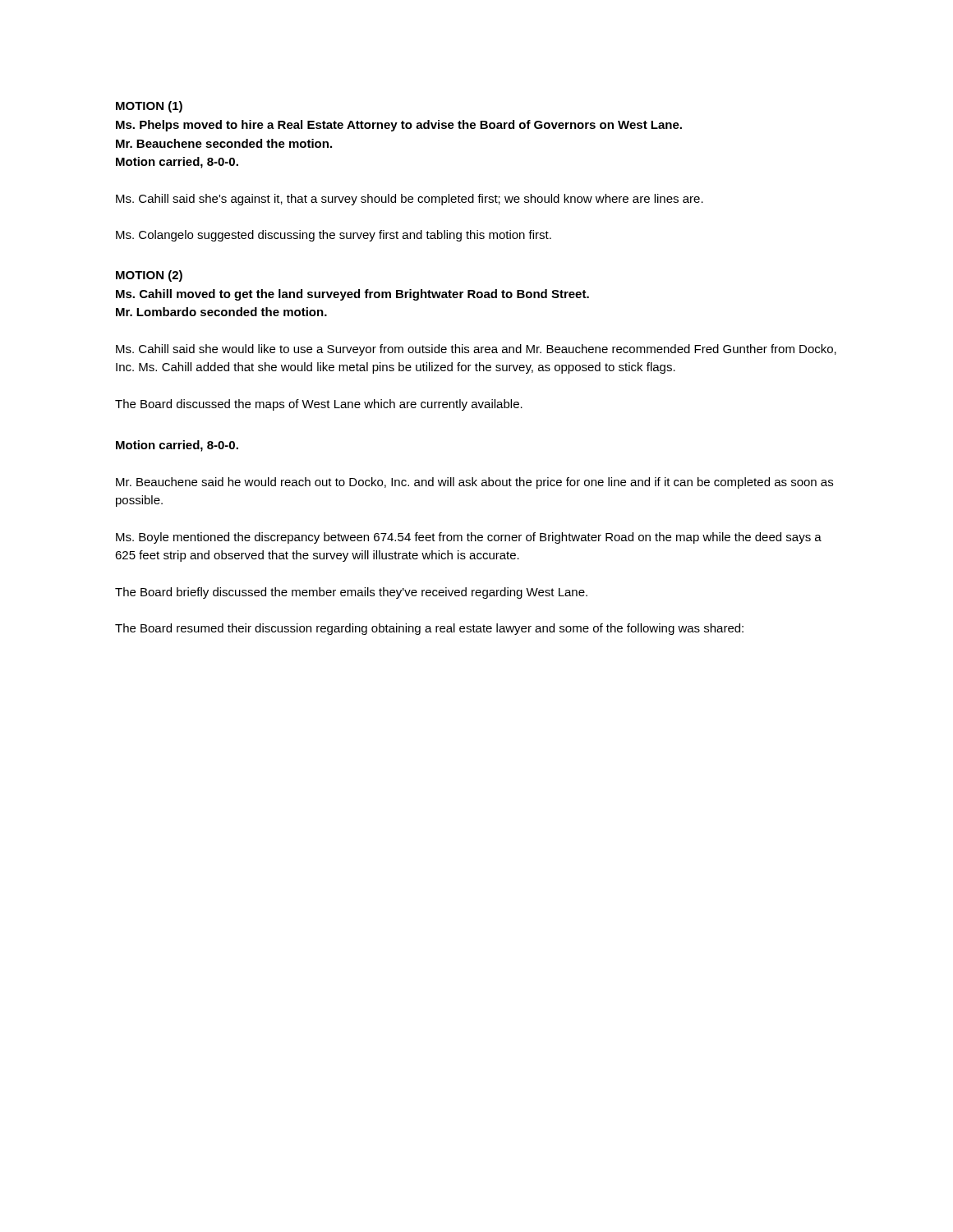Where is the passage that starts "Ms. Boyle mentioned the discrepancy between 674.54"?

point(468,546)
